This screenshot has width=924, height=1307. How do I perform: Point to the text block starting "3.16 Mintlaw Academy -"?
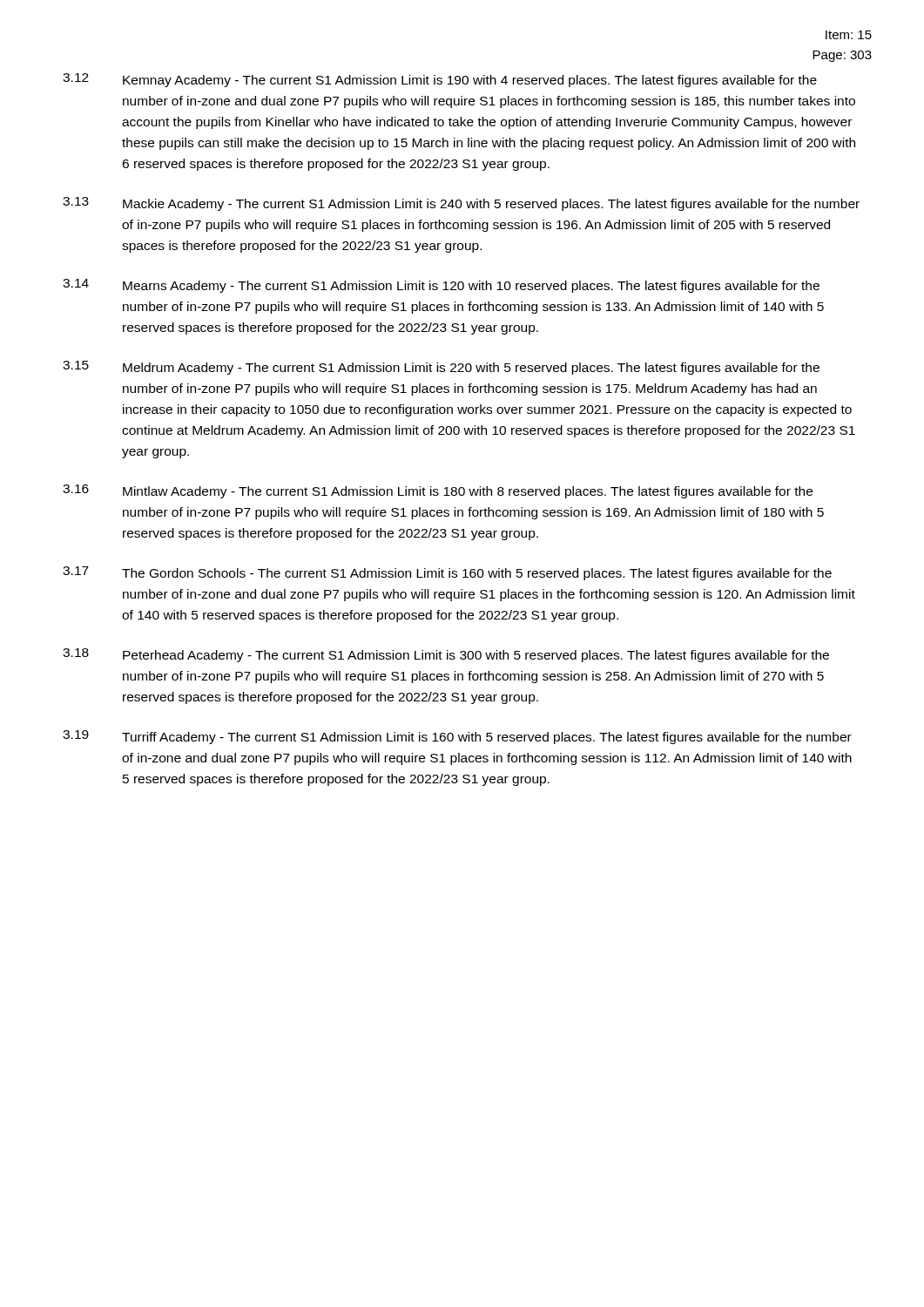tap(462, 513)
